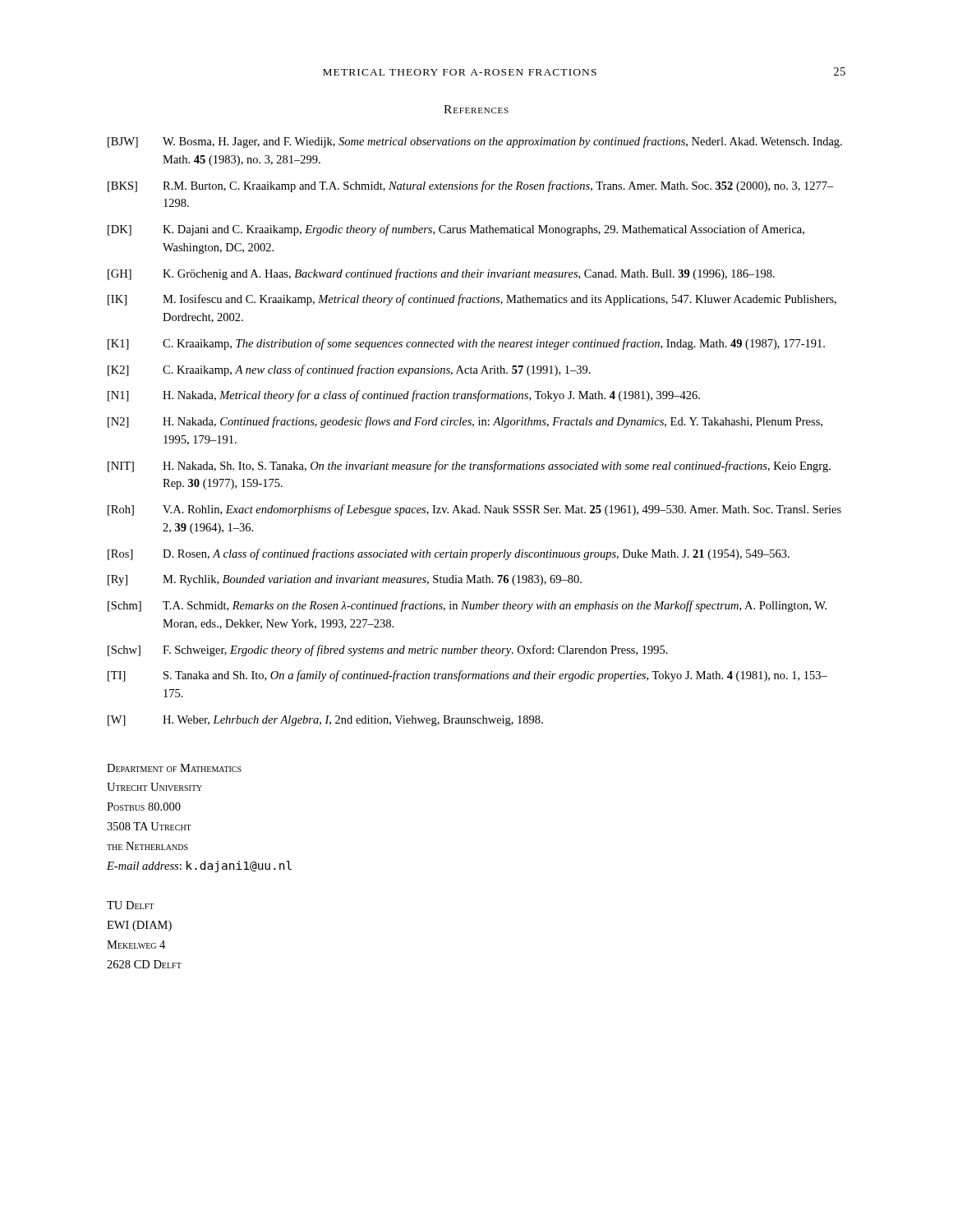953x1232 pixels.
Task: Find the block starting "[GH] K. Gröchenig and A. Haas, Backward continued"
Action: 476,274
